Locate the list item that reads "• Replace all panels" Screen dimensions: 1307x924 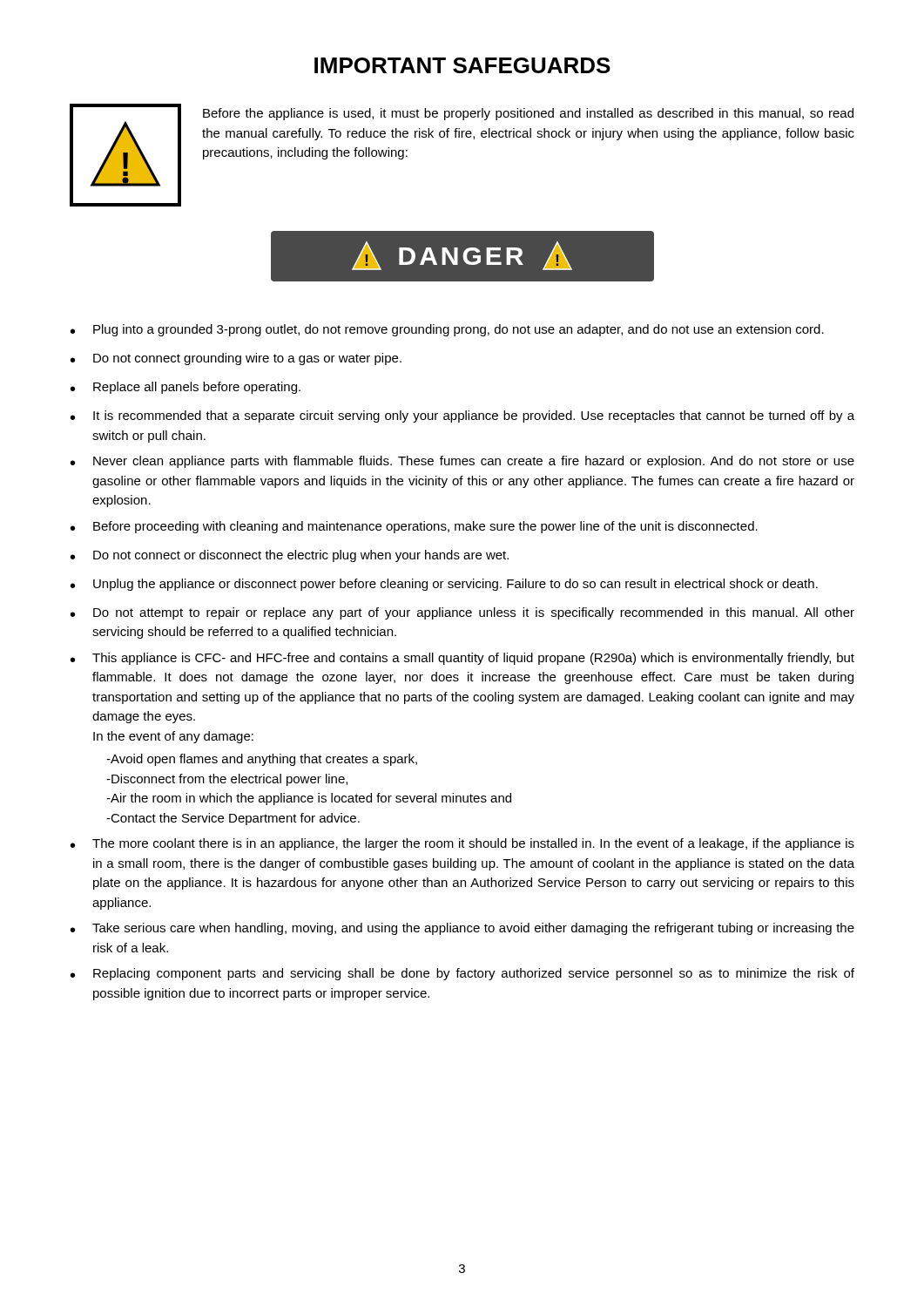(x=185, y=388)
